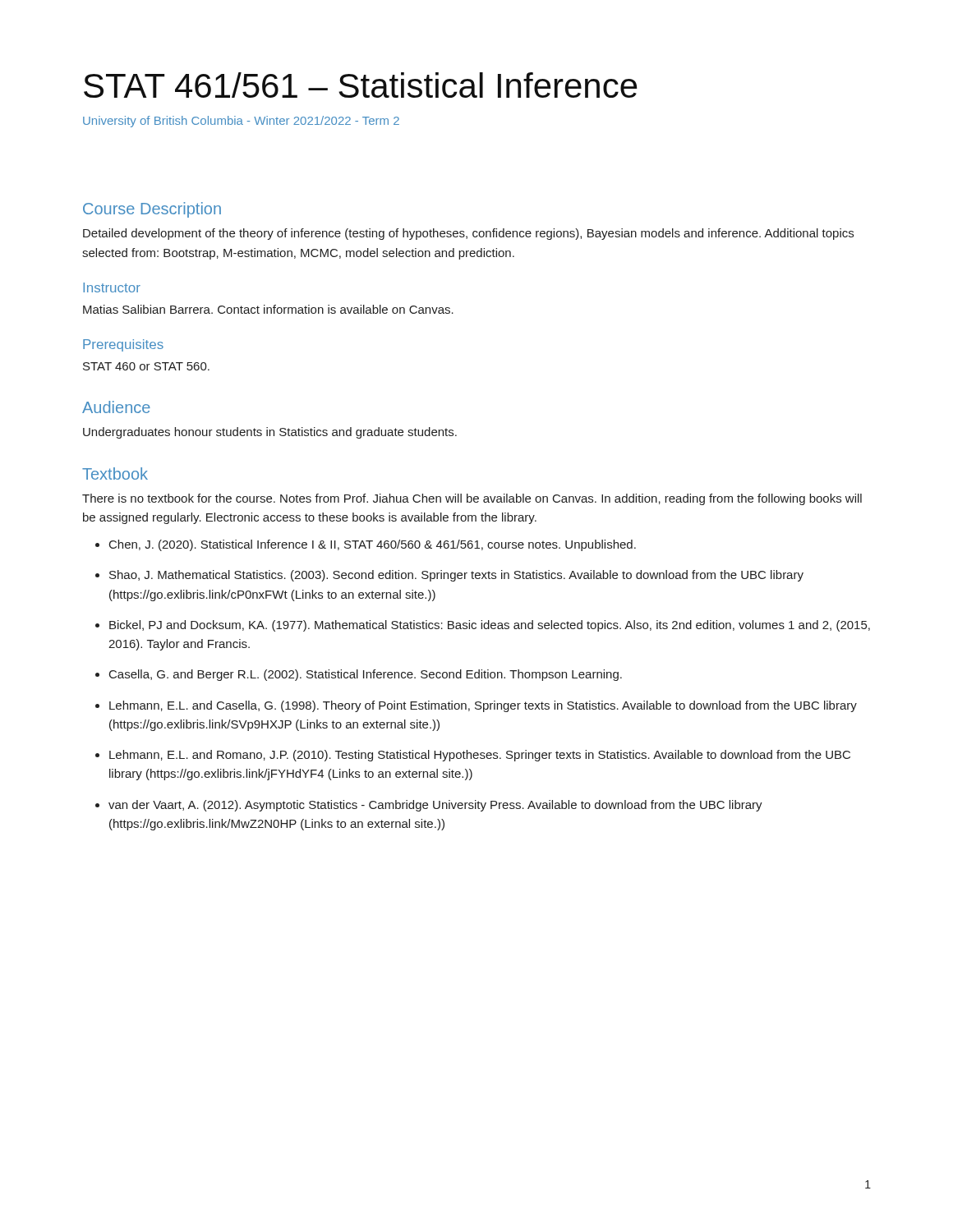
Task: Find the block on this page that starts "Lehmann, E.L. and Casella, G. (1998)."
Action: click(x=483, y=714)
